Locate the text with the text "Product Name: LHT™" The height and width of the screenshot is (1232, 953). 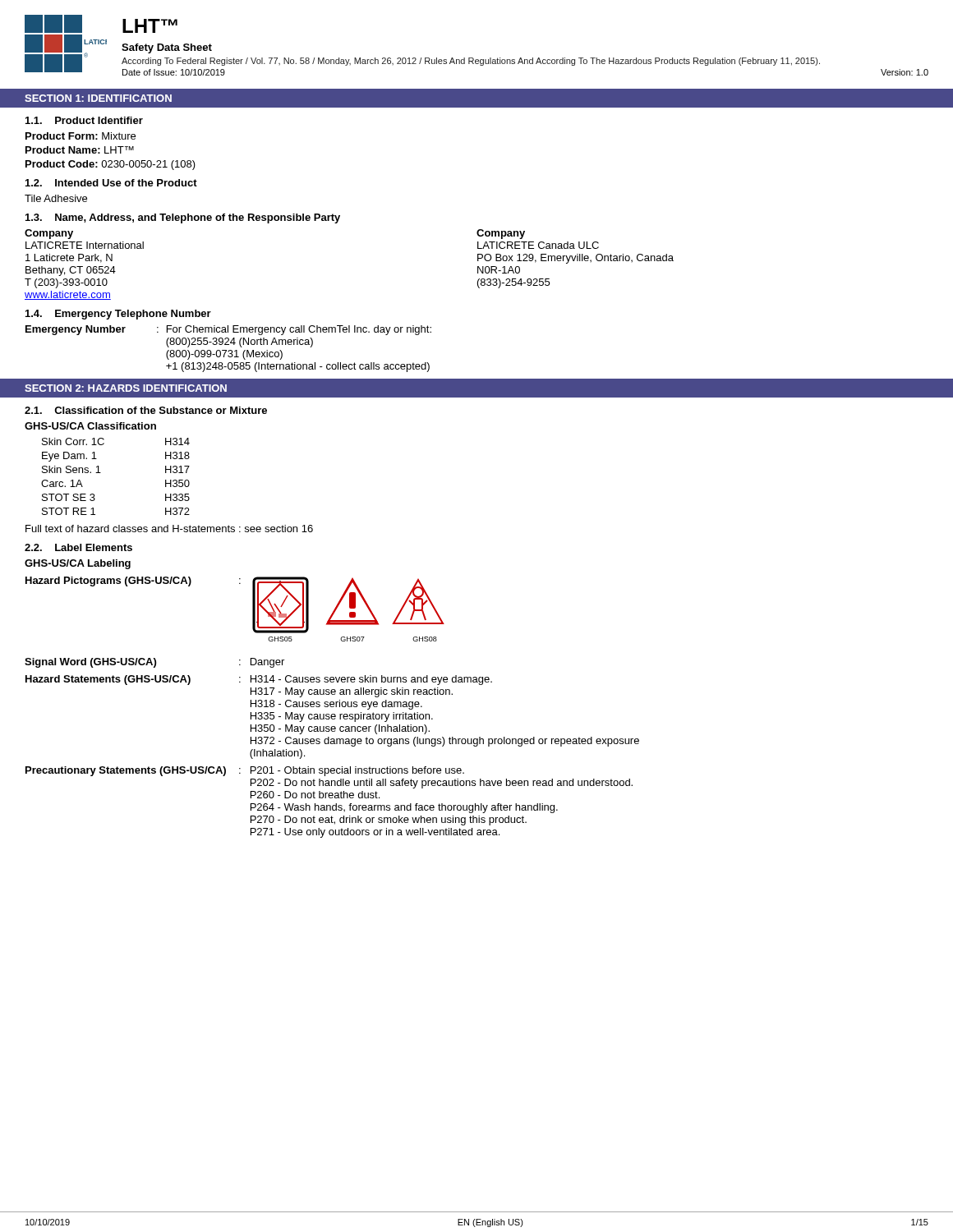[80, 150]
